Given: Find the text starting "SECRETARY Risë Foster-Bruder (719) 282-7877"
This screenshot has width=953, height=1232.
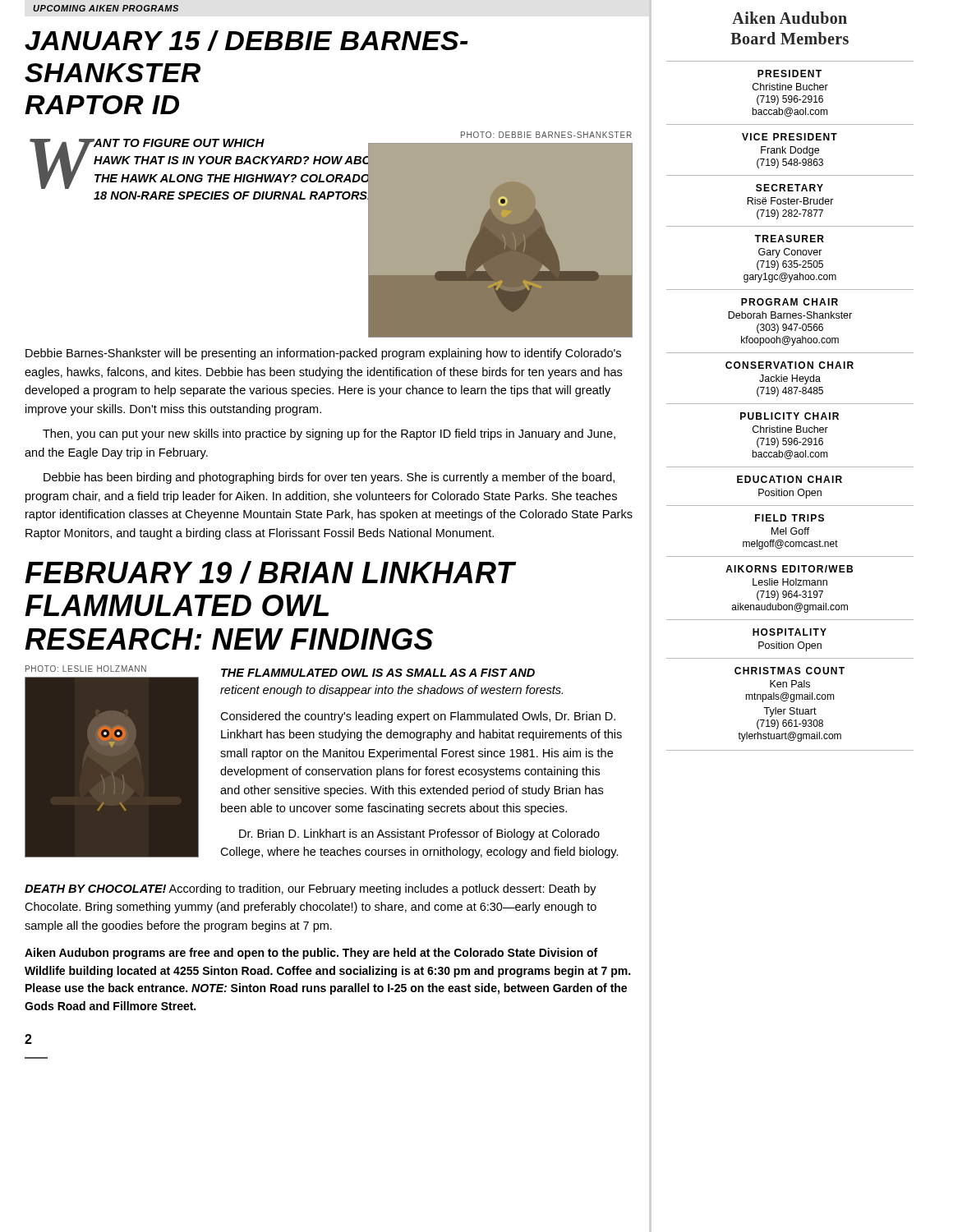Looking at the screenshot, I should point(790,201).
